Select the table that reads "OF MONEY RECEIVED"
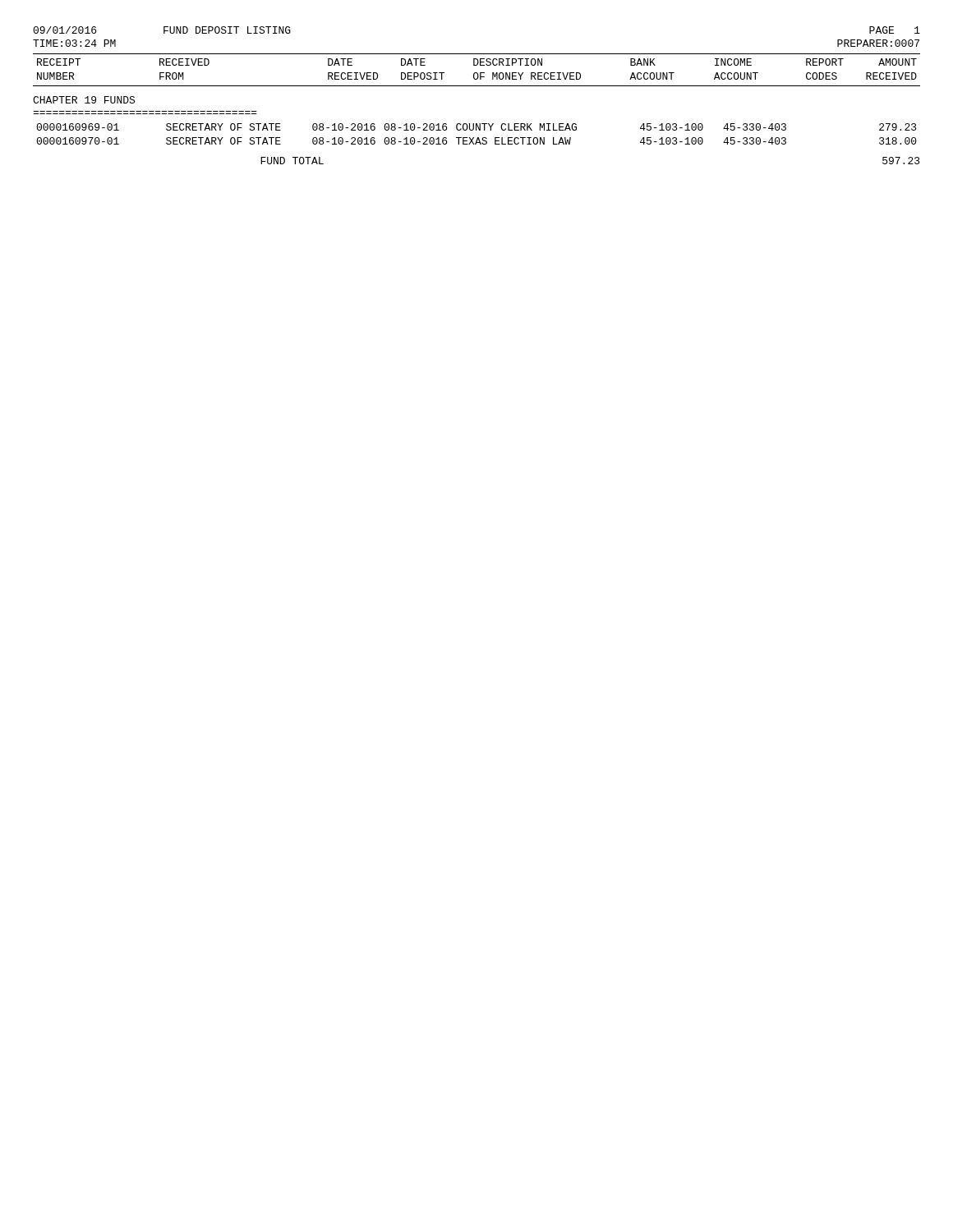This screenshot has width=953, height=1232. (x=476, y=70)
